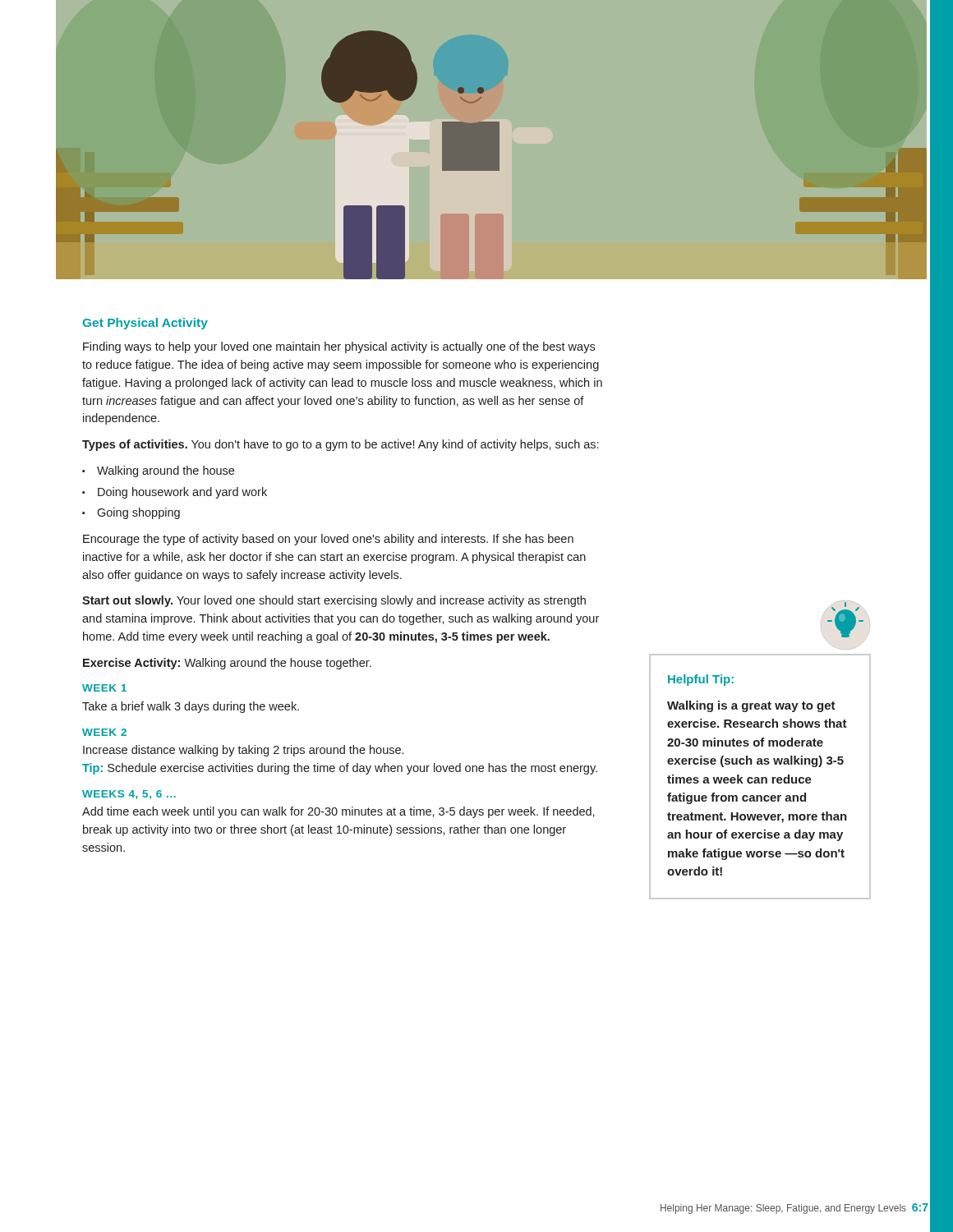This screenshot has height=1232, width=953.
Task: Locate the text "Doing housework and yard work"
Action: pyautogui.click(x=175, y=493)
